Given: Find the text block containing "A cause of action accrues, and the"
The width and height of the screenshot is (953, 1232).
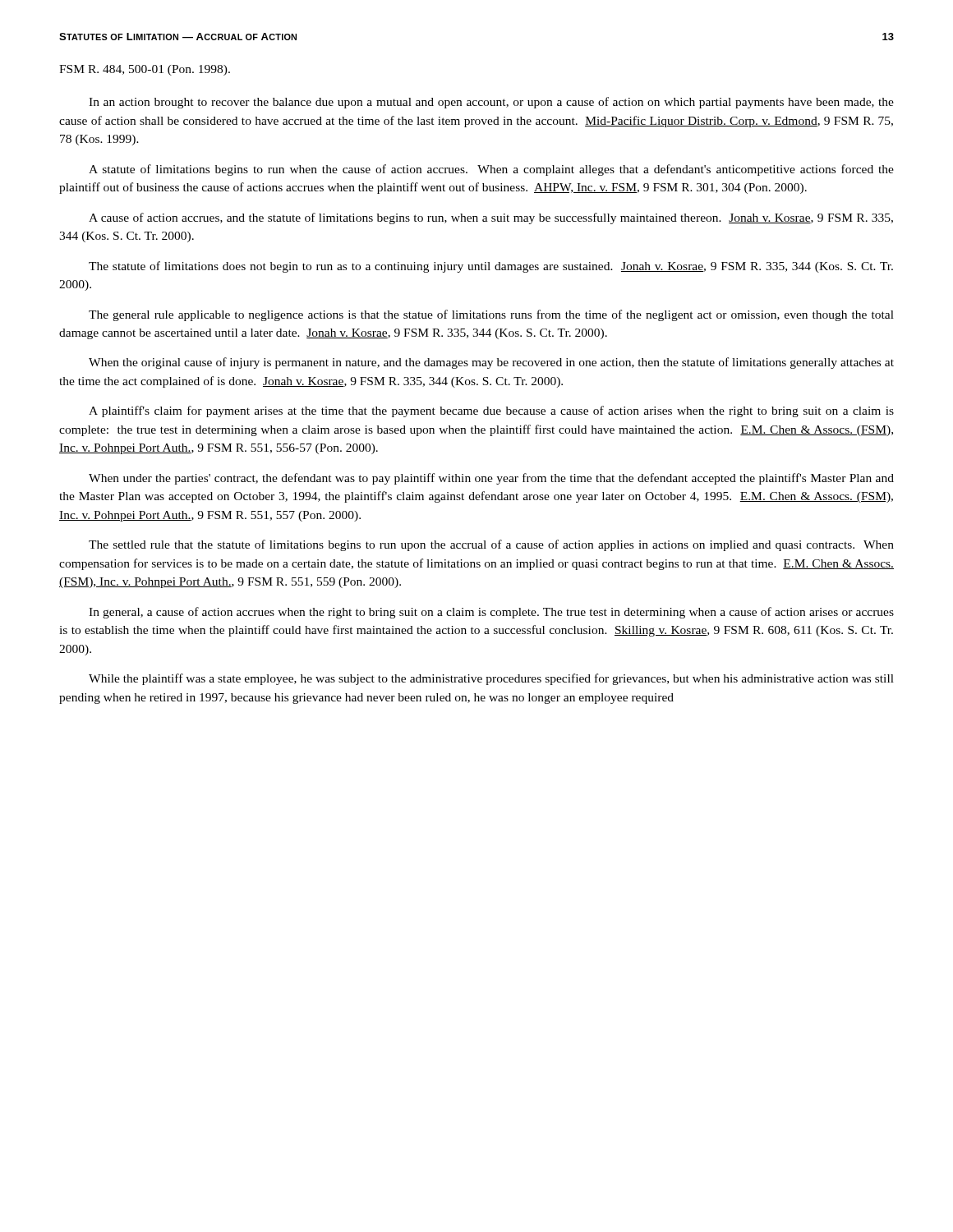Looking at the screenshot, I should click(x=476, y=226).
